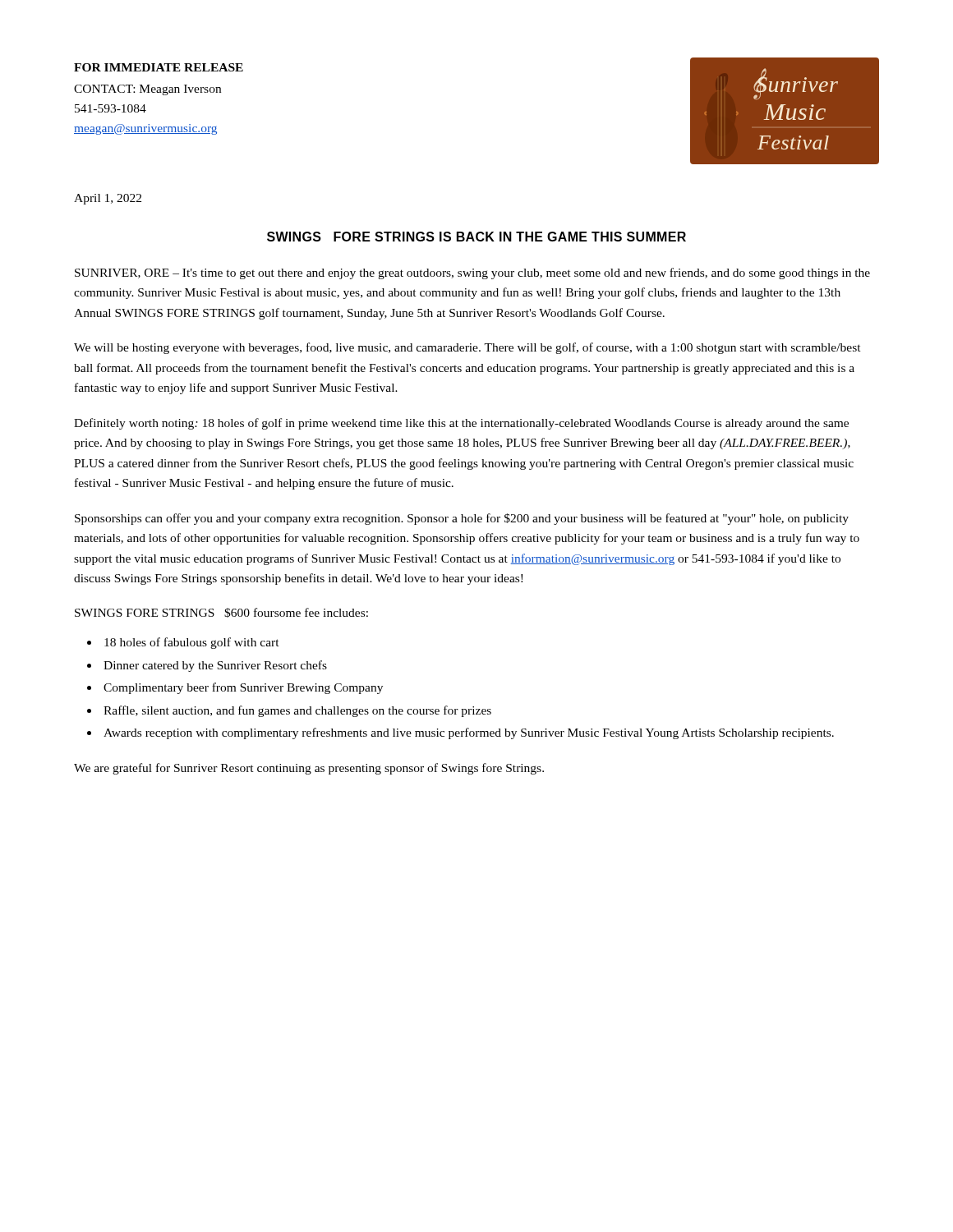Find the element starting "FOR IMMEDIATE RELEASE CONTACT: Meagan Iverson 541-593-1084 meagan@sunrivermusic.org"
Viewport: 953px width, 1232px height.
click(x=159, y=96)
